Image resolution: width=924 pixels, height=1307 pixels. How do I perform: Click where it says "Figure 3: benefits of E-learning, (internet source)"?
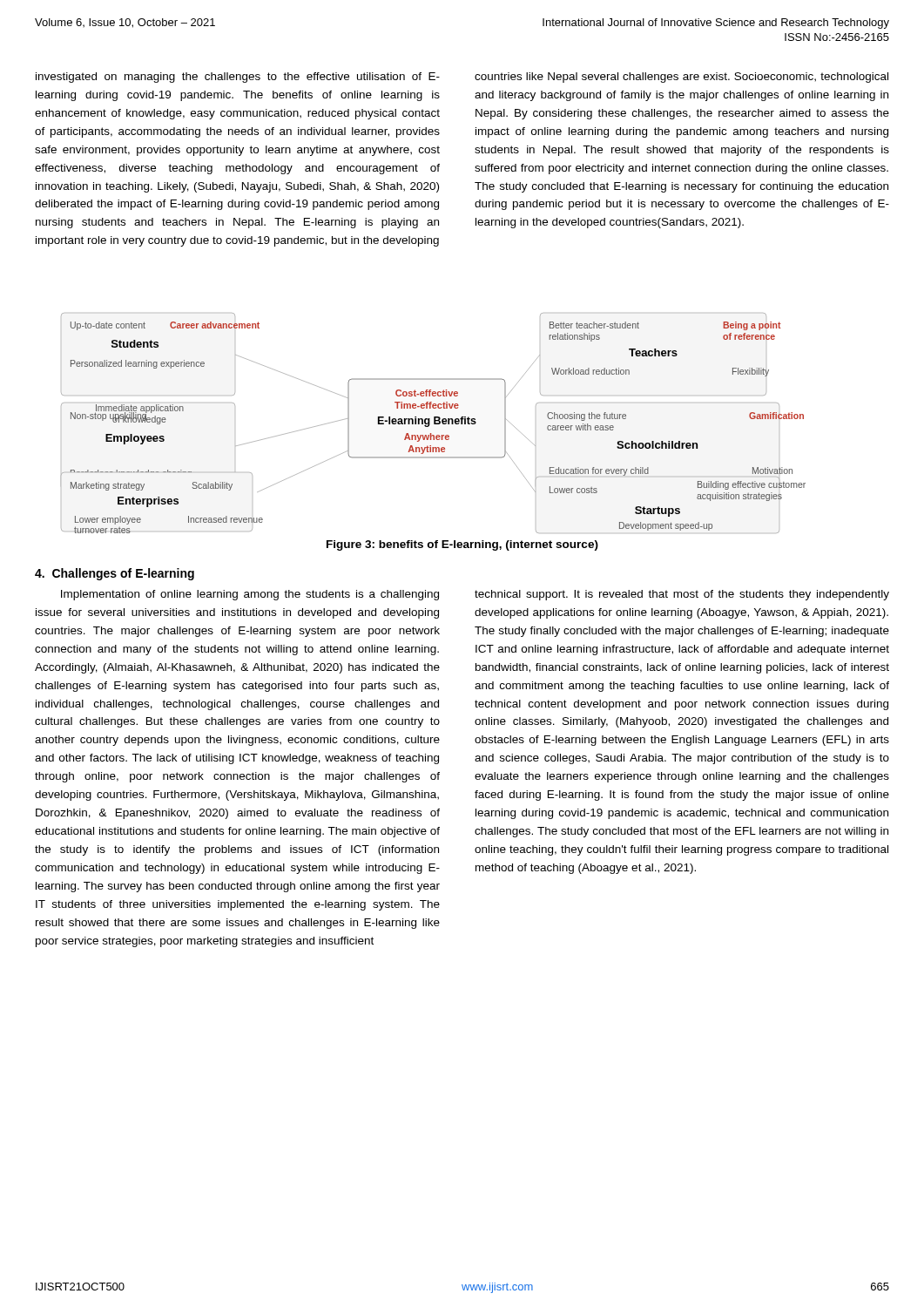pyautogui.click(x=462, y=544)
